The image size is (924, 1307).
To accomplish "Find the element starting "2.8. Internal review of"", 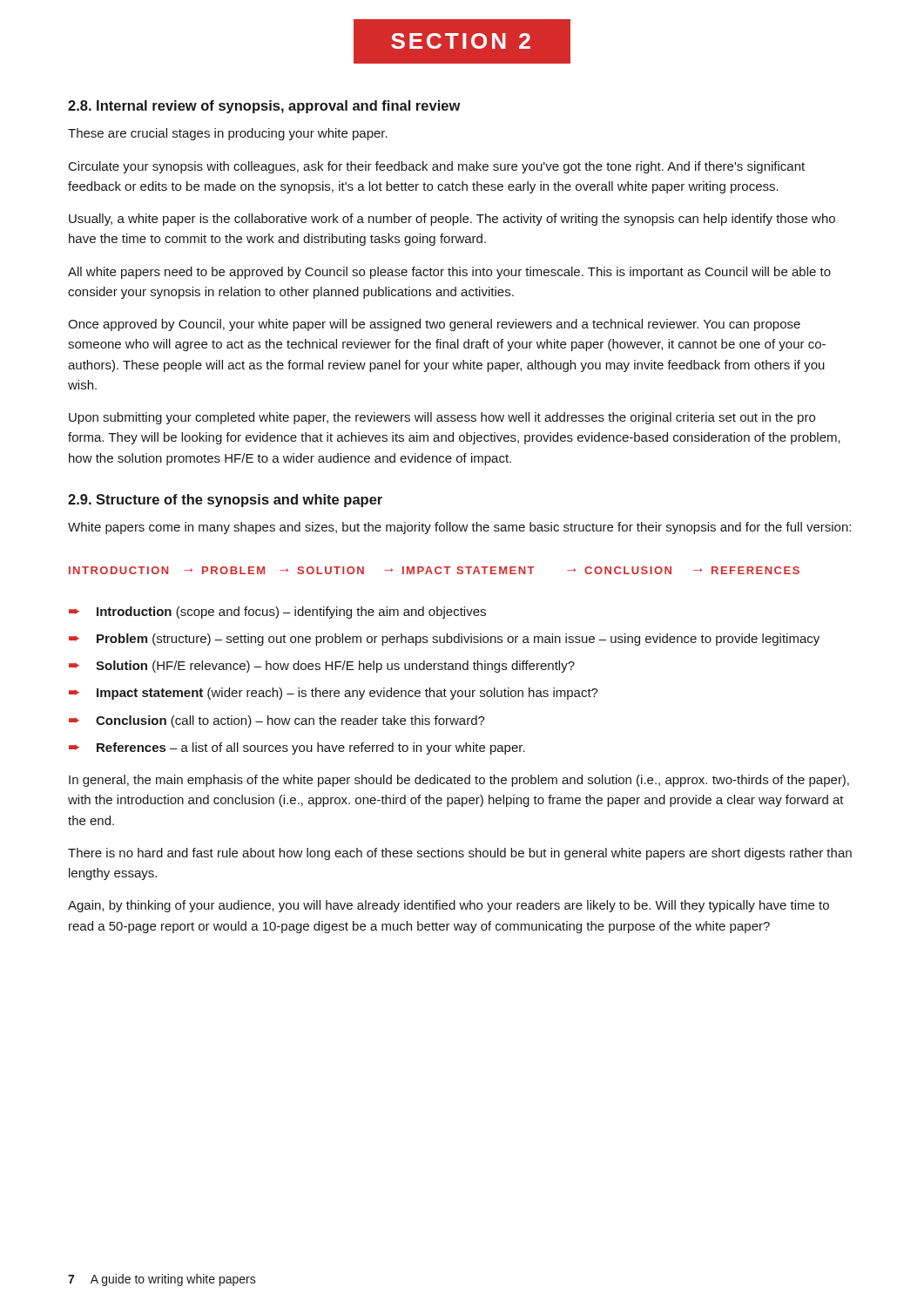I will coord(264,105).
